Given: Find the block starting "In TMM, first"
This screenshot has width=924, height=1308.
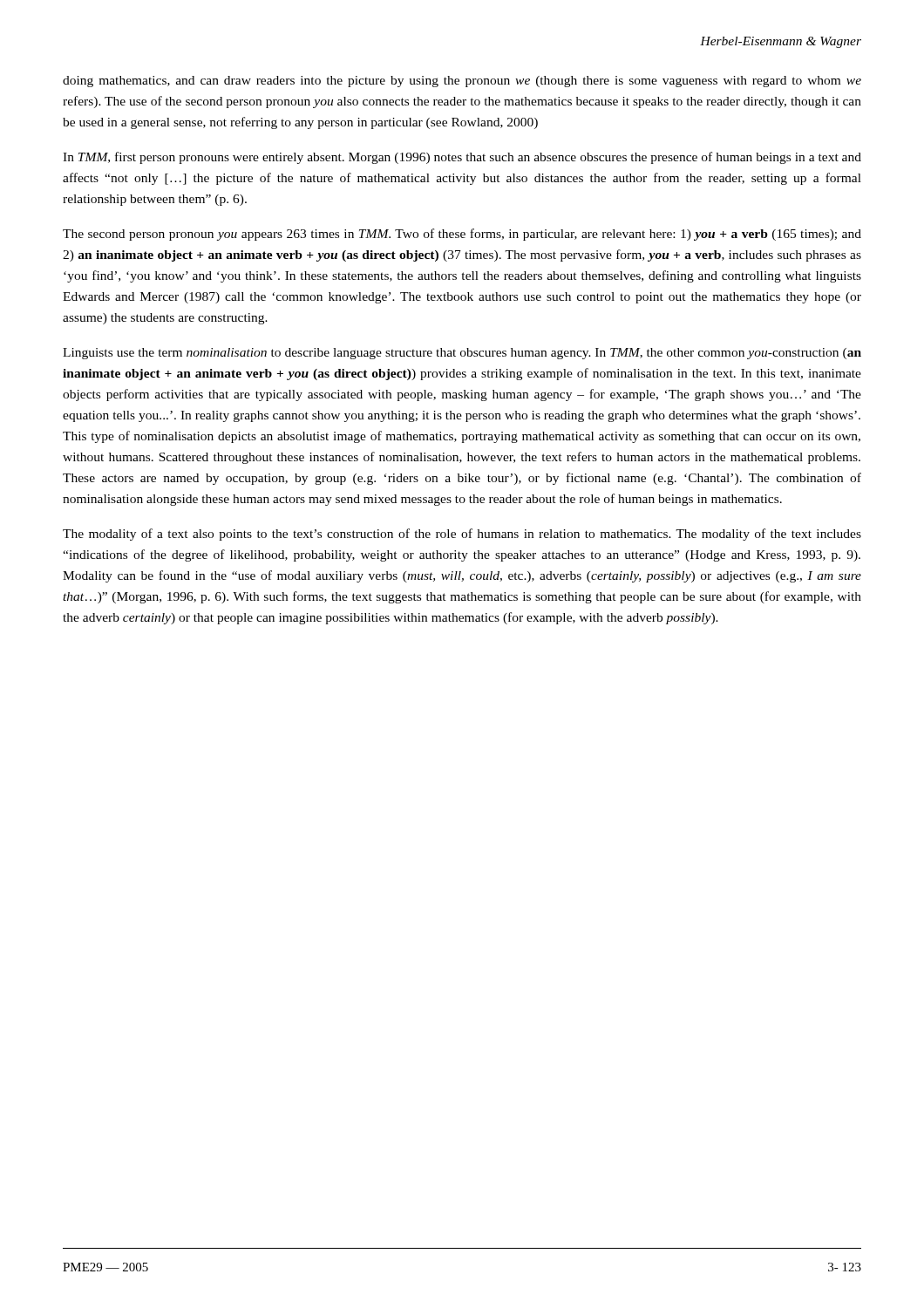Looking at the screenshot, I should click(x=462, y=177).
